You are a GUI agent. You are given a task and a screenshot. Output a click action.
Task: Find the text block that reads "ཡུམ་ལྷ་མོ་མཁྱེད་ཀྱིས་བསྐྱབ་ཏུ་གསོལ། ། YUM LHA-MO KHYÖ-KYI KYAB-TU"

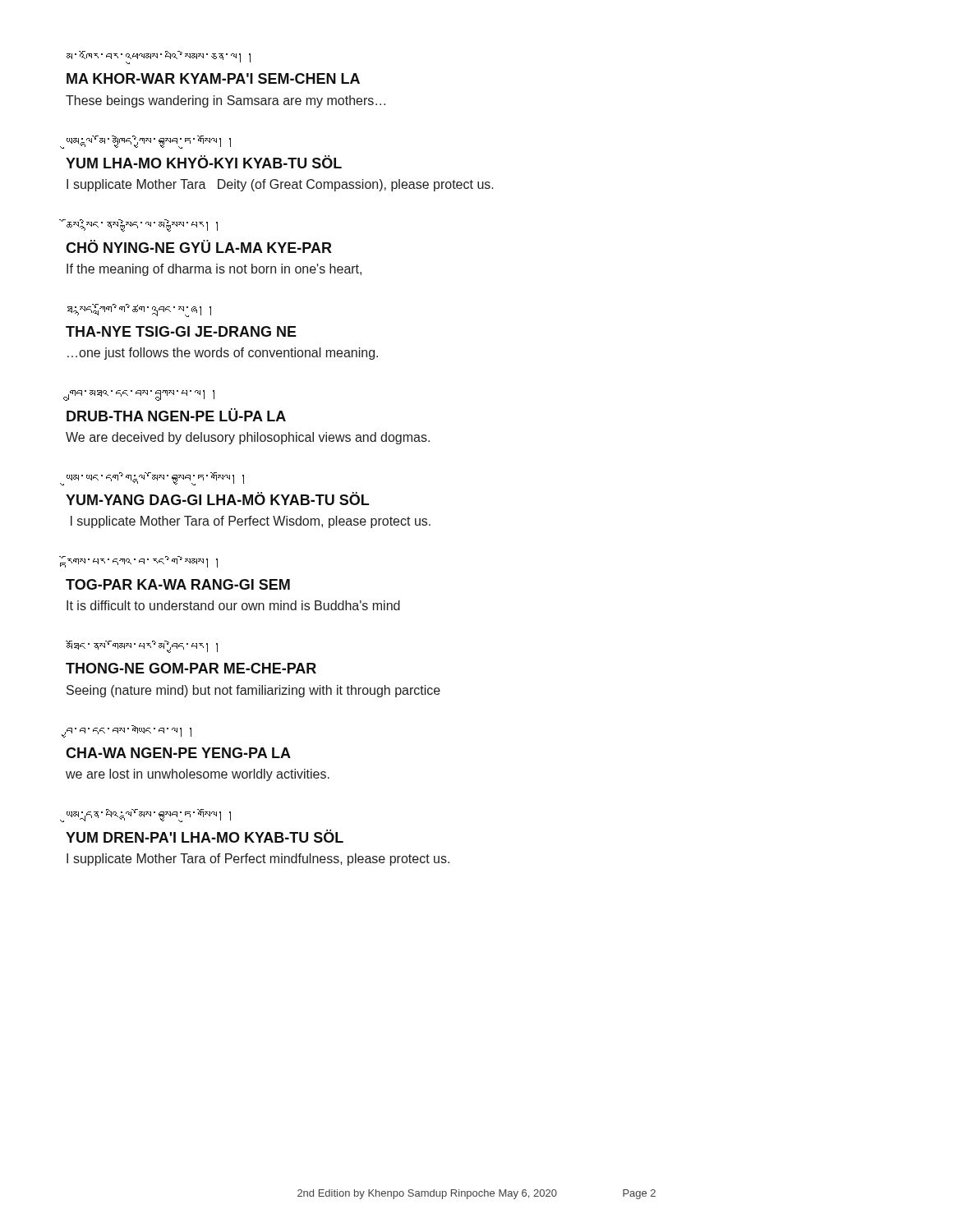[x=149, y=142]
